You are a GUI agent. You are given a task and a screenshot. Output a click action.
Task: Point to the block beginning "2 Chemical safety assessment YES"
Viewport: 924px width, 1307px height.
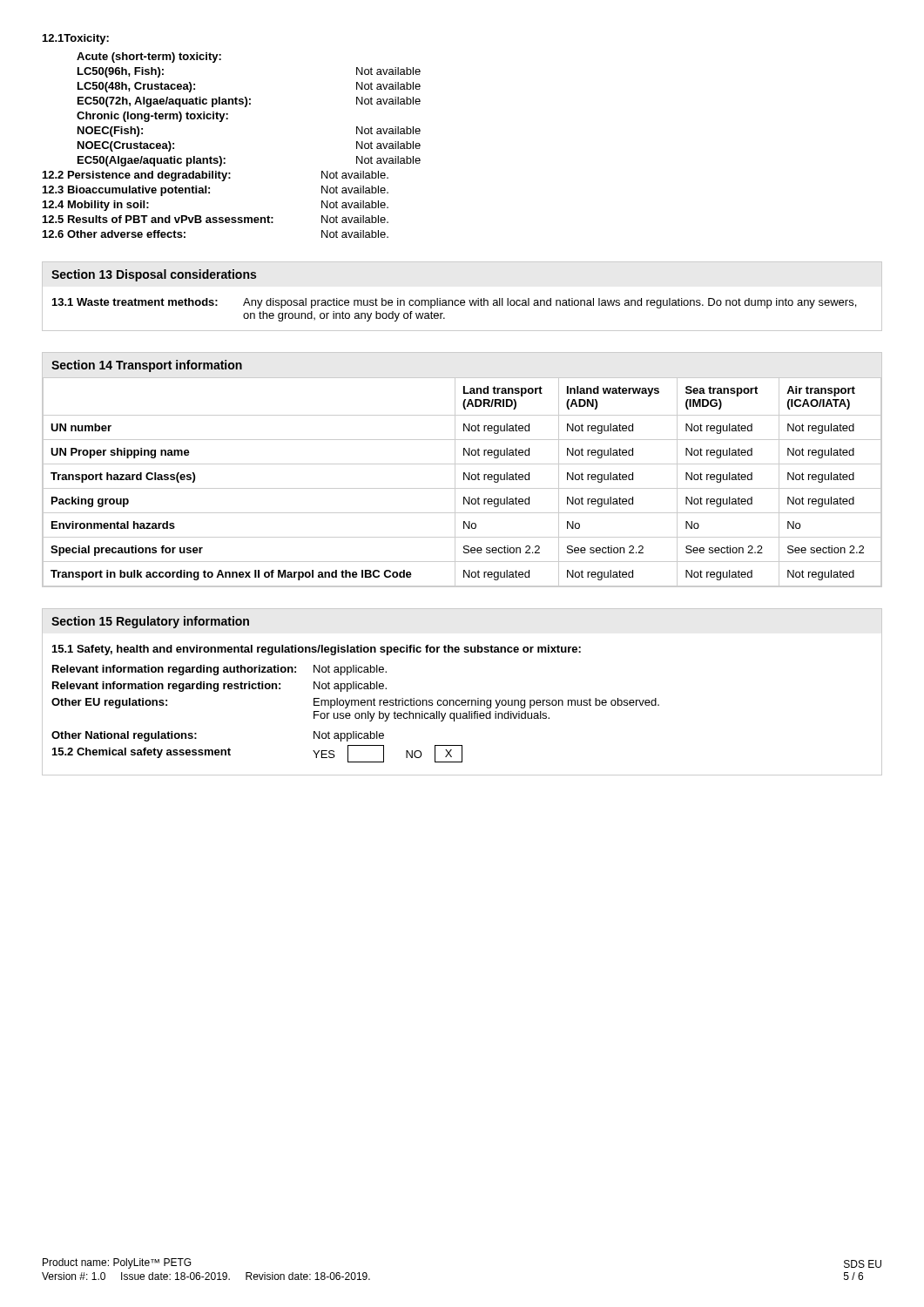tap(462, 754)
